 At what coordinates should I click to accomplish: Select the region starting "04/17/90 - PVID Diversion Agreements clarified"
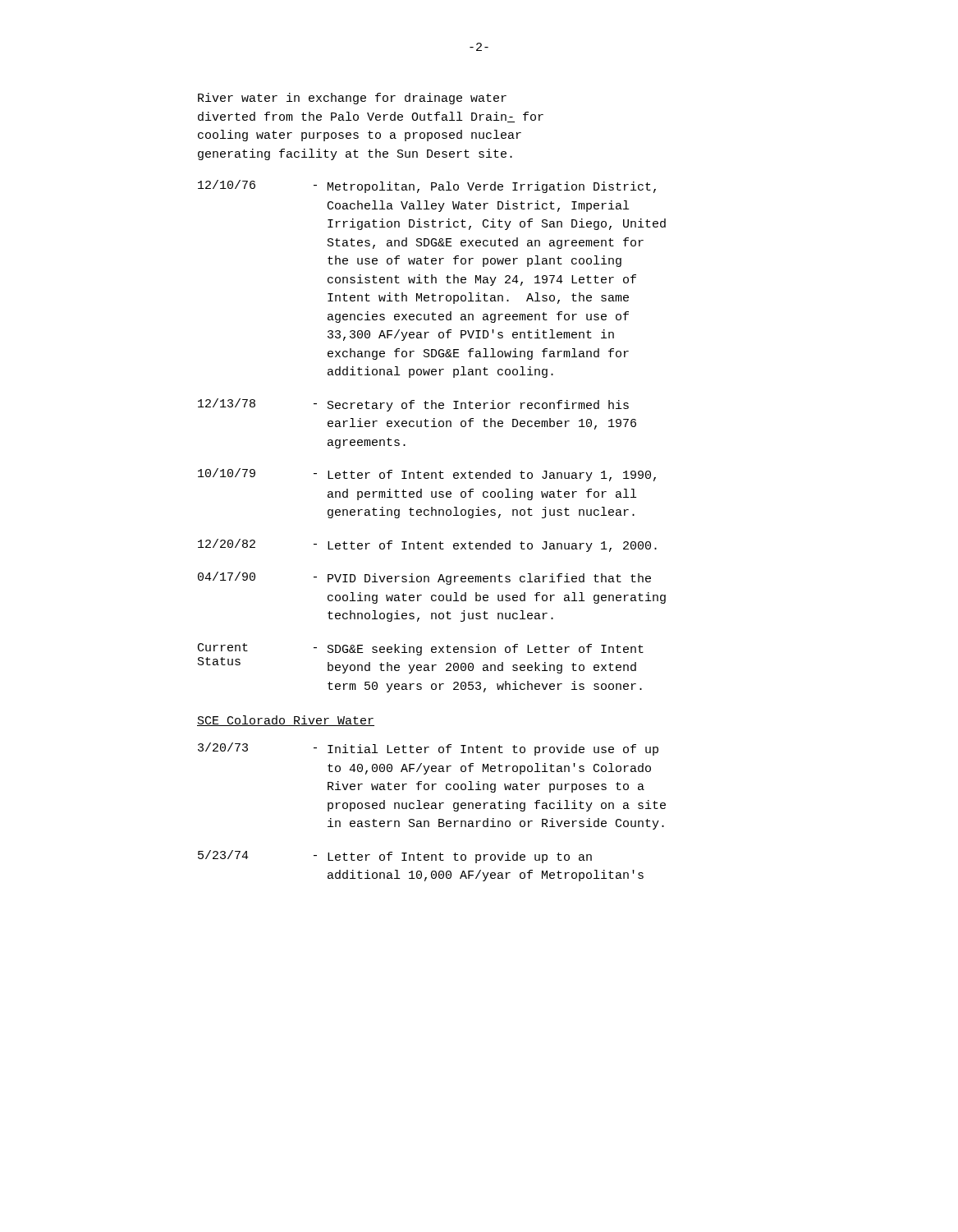[541, 599]
